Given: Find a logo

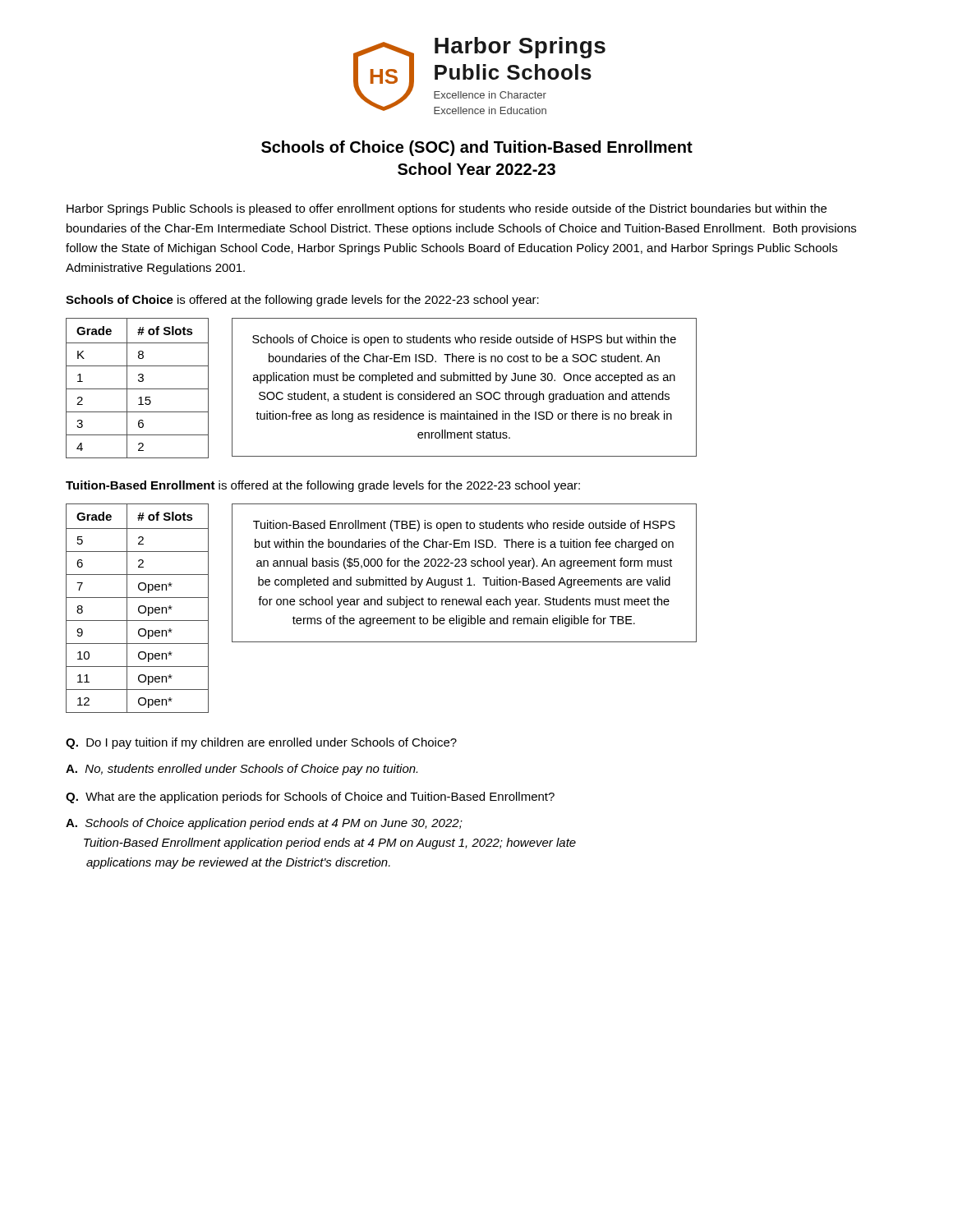Looking at the screenshot, I should click(x=476, y=75).
